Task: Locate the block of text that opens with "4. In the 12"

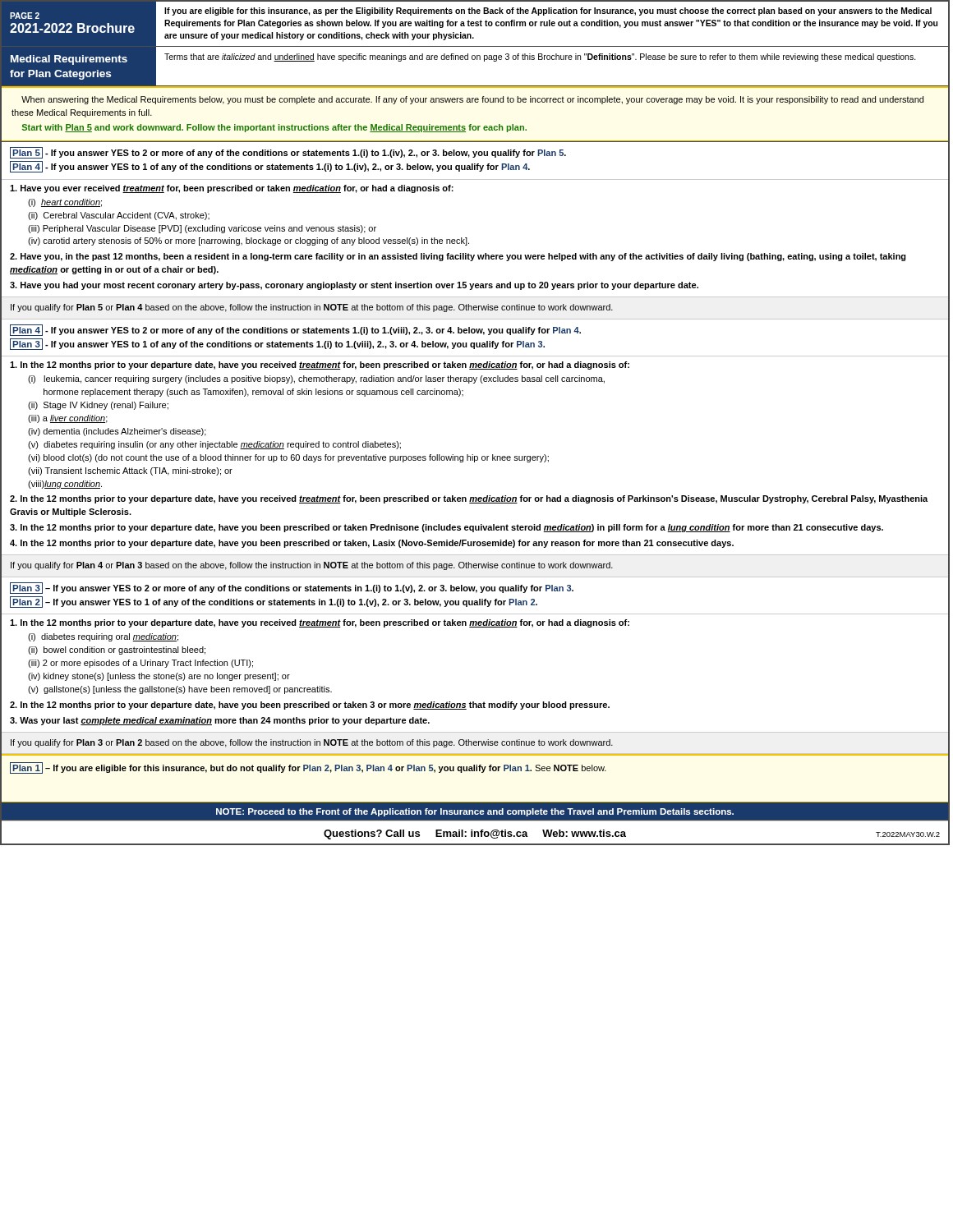Action: (x=372, y=543)
